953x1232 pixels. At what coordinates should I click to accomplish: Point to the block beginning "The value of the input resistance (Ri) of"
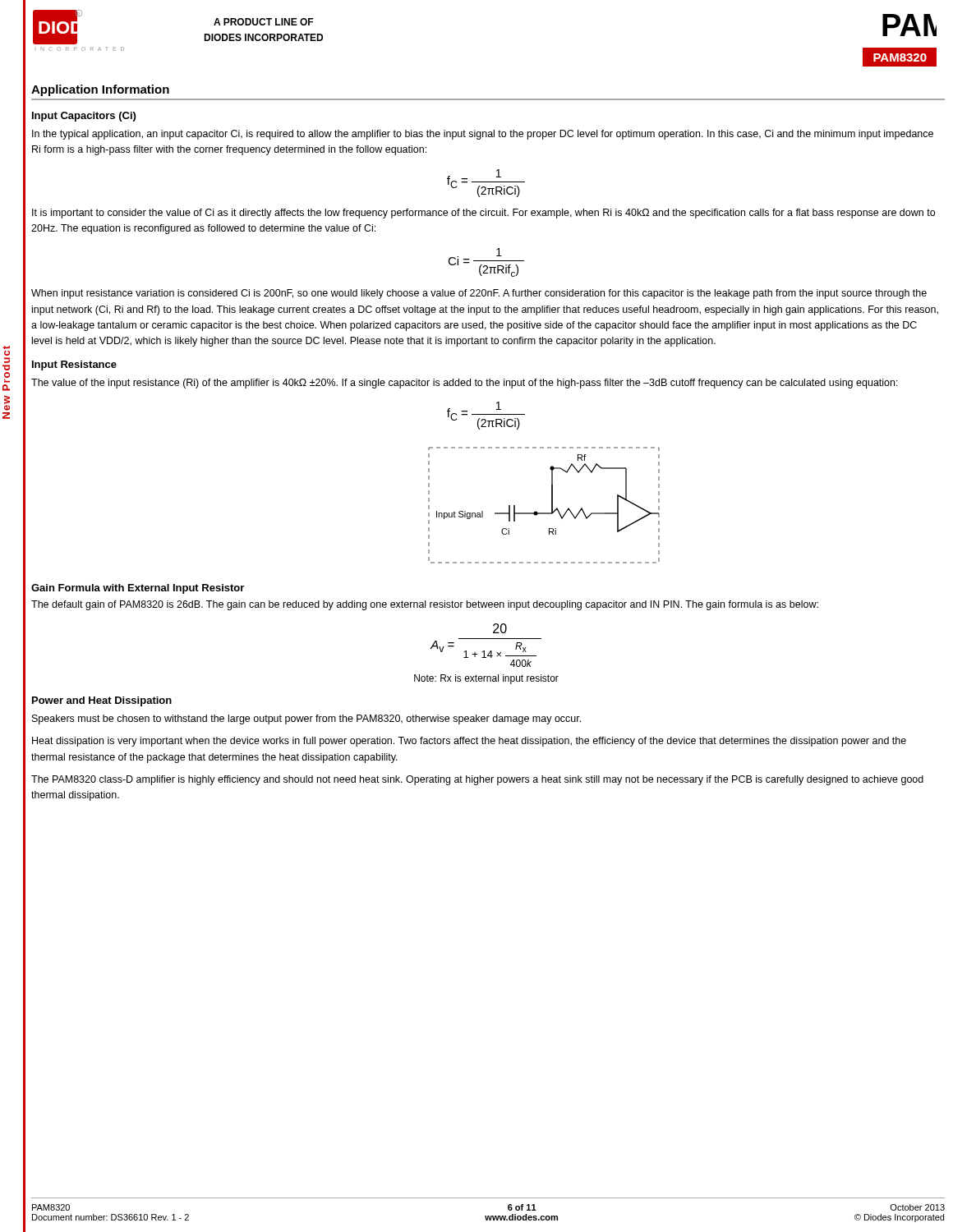pos(465,383)
